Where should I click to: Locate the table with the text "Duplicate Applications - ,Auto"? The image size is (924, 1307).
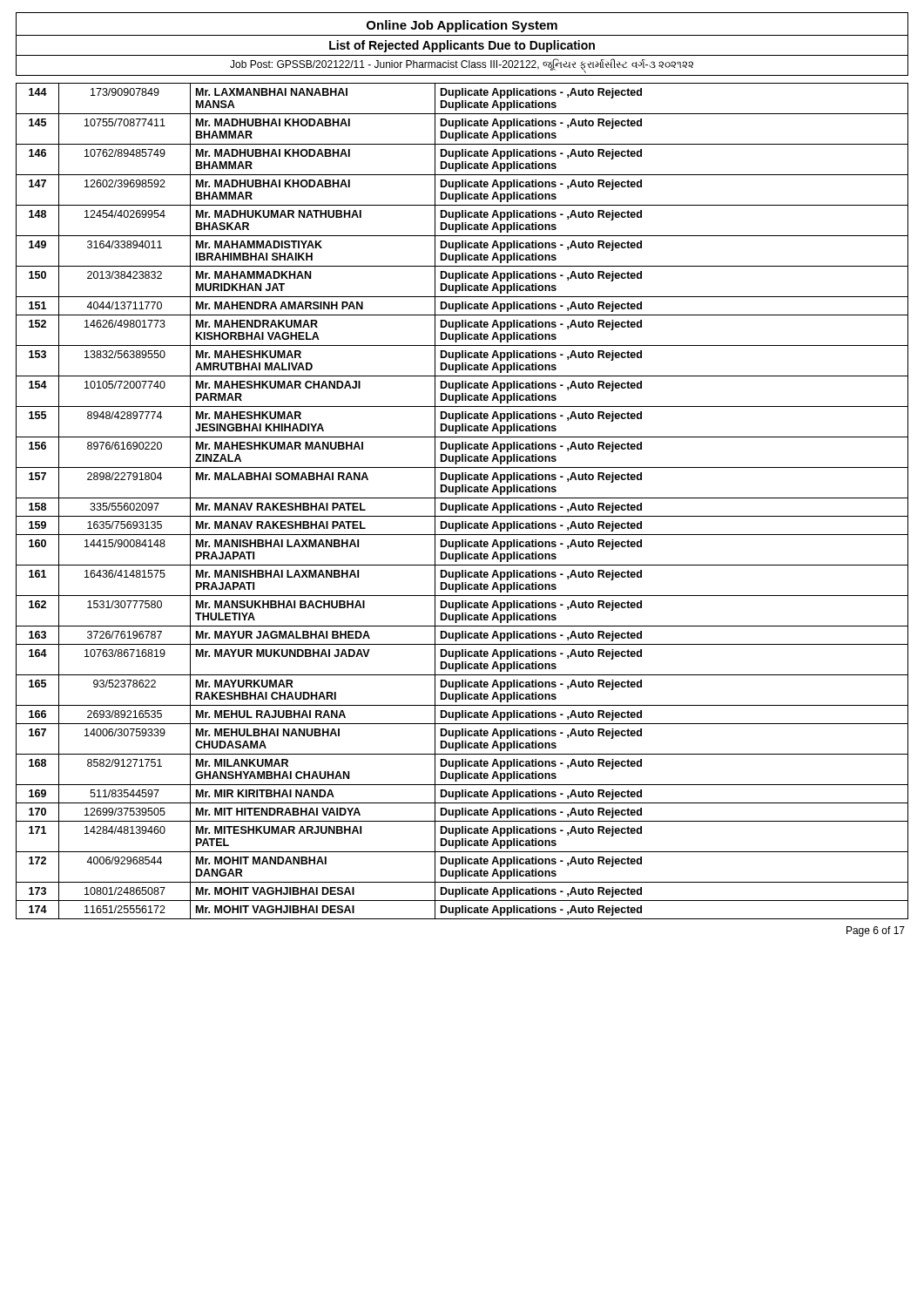462,501
